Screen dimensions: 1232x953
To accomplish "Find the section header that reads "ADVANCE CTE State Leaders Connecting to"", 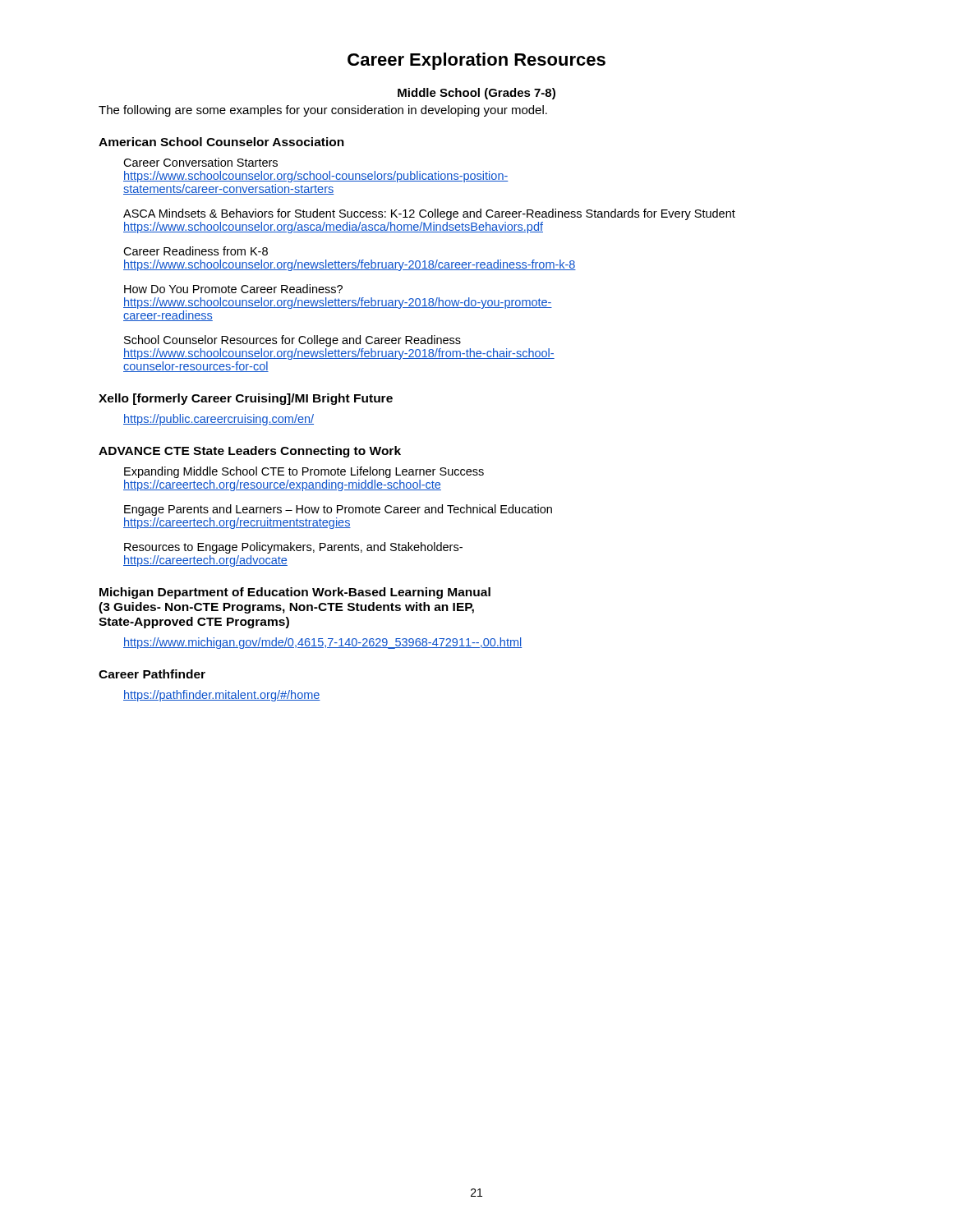I will pyautogui.click(x=250, y=450).
